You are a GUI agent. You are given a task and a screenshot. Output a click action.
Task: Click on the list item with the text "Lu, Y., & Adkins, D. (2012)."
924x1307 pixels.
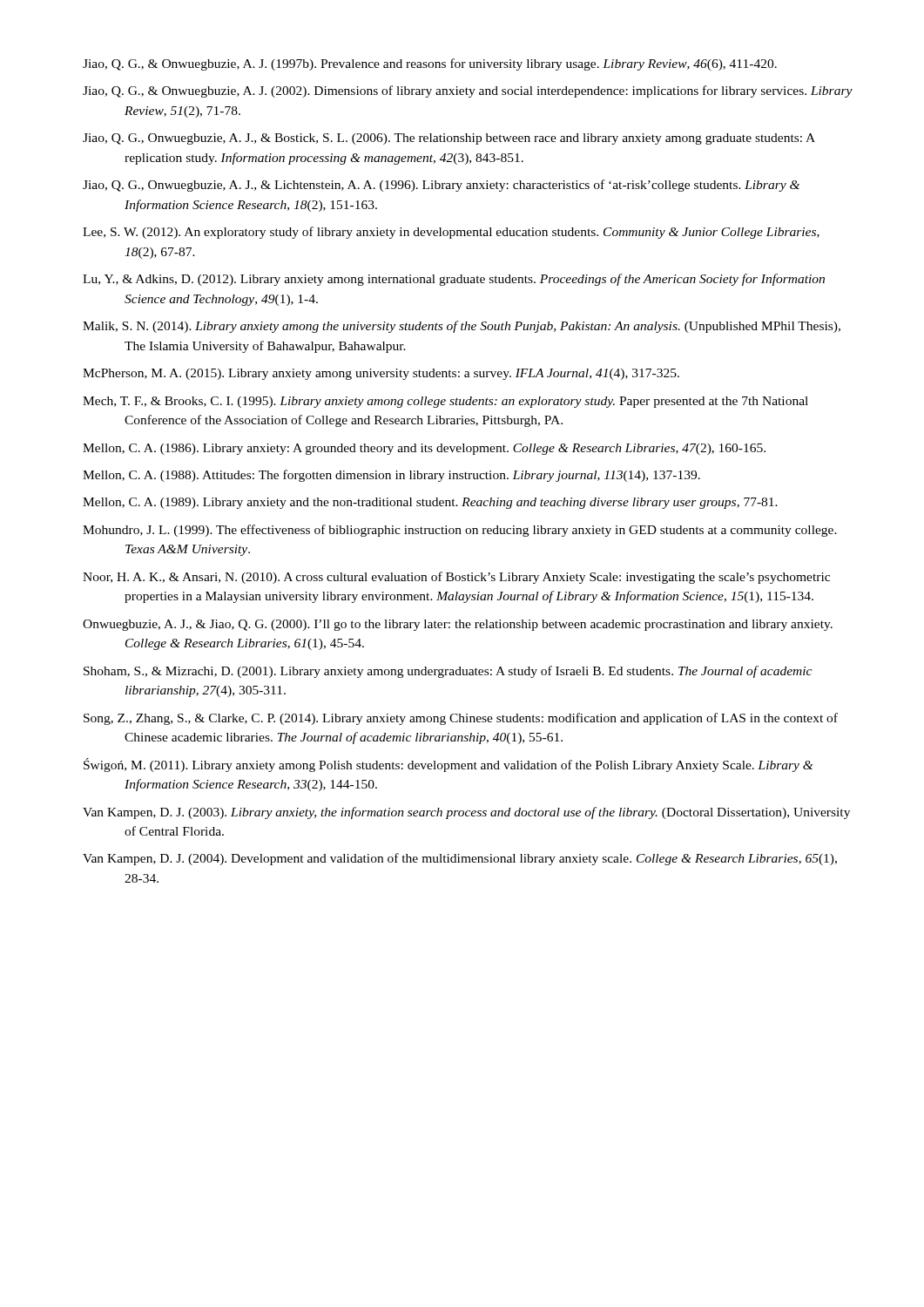[x=454, y=288]
